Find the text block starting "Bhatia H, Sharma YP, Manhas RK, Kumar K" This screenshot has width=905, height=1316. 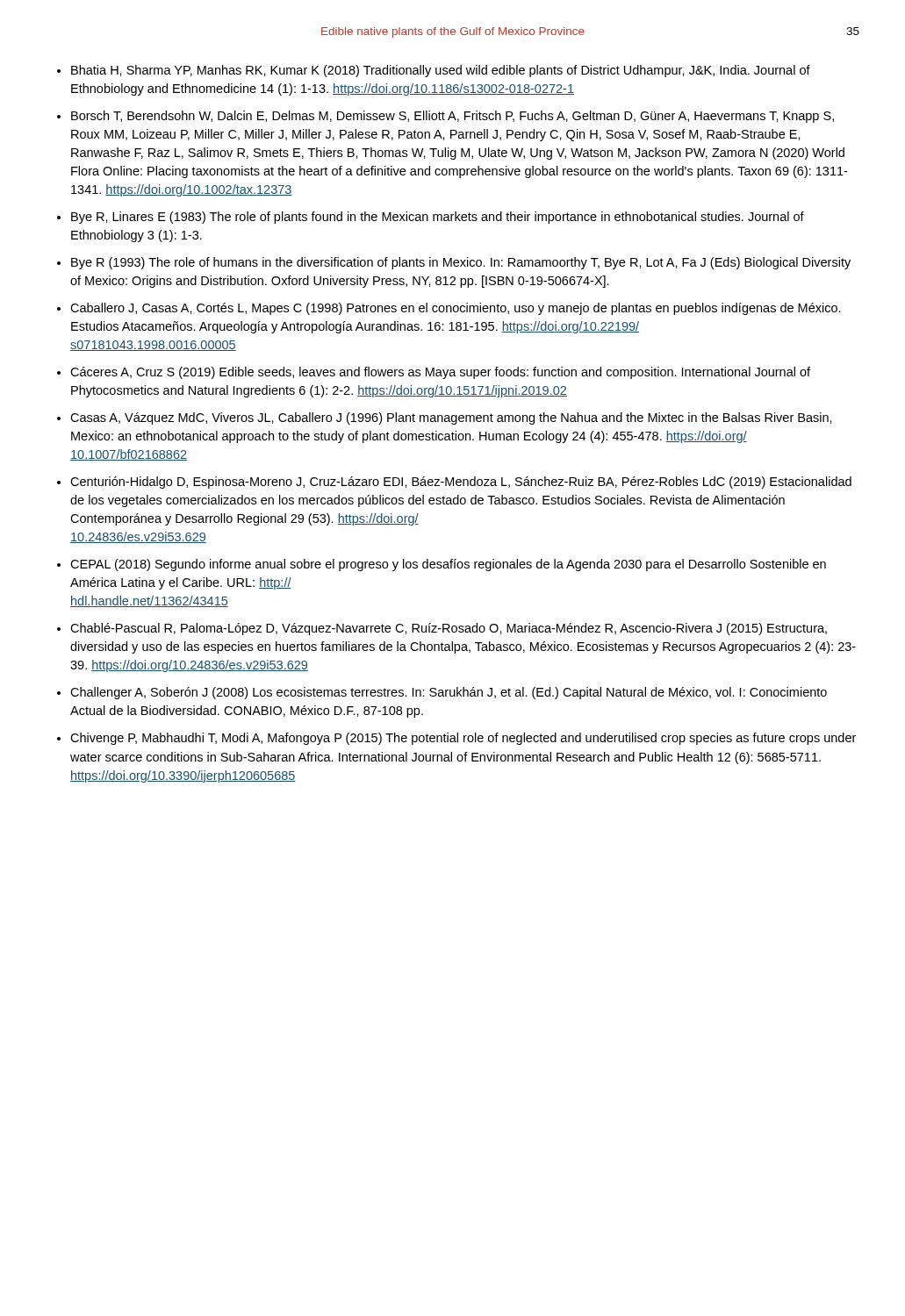tap(440, 79)
